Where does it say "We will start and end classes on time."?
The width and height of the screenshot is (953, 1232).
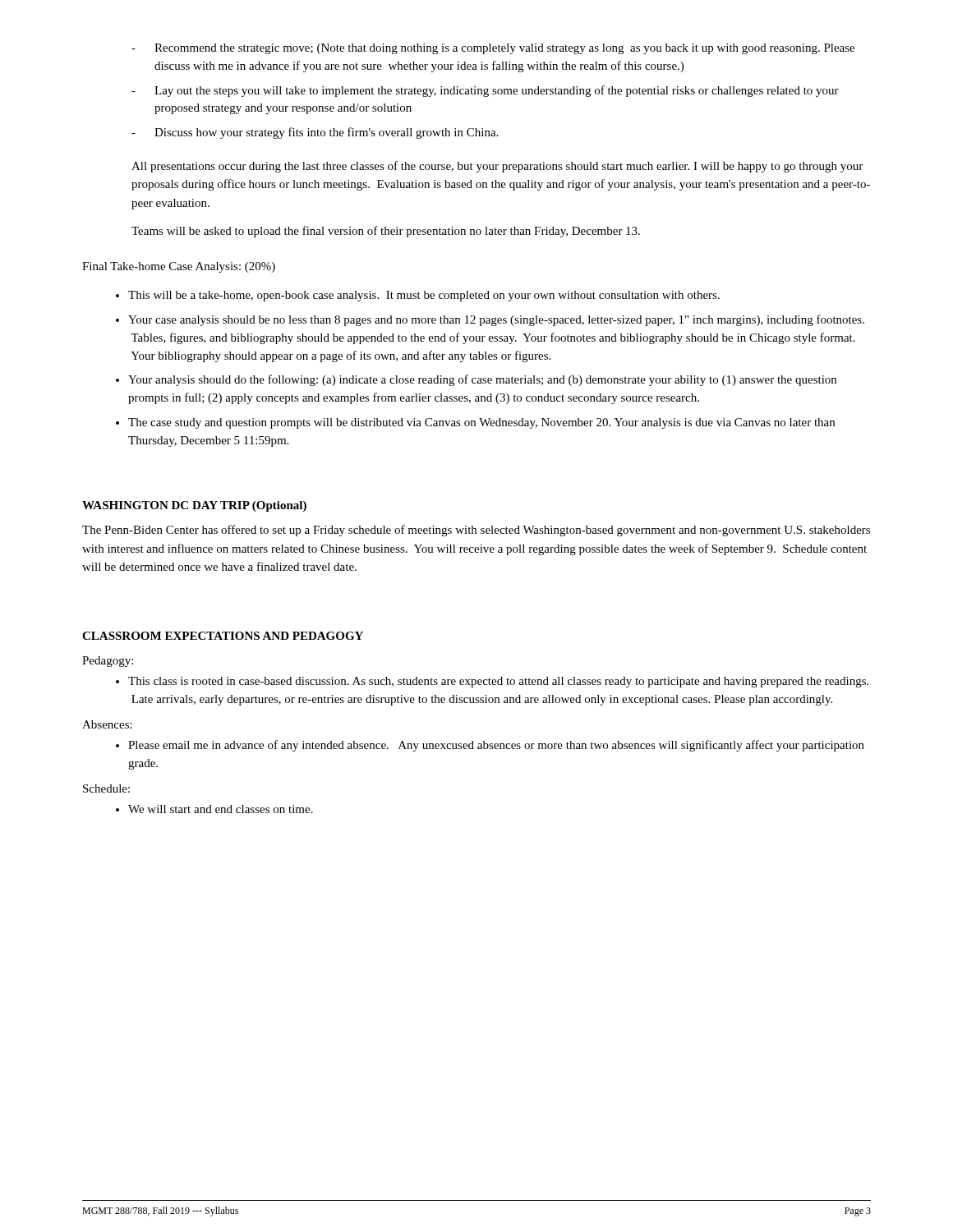tap(214, 809)
